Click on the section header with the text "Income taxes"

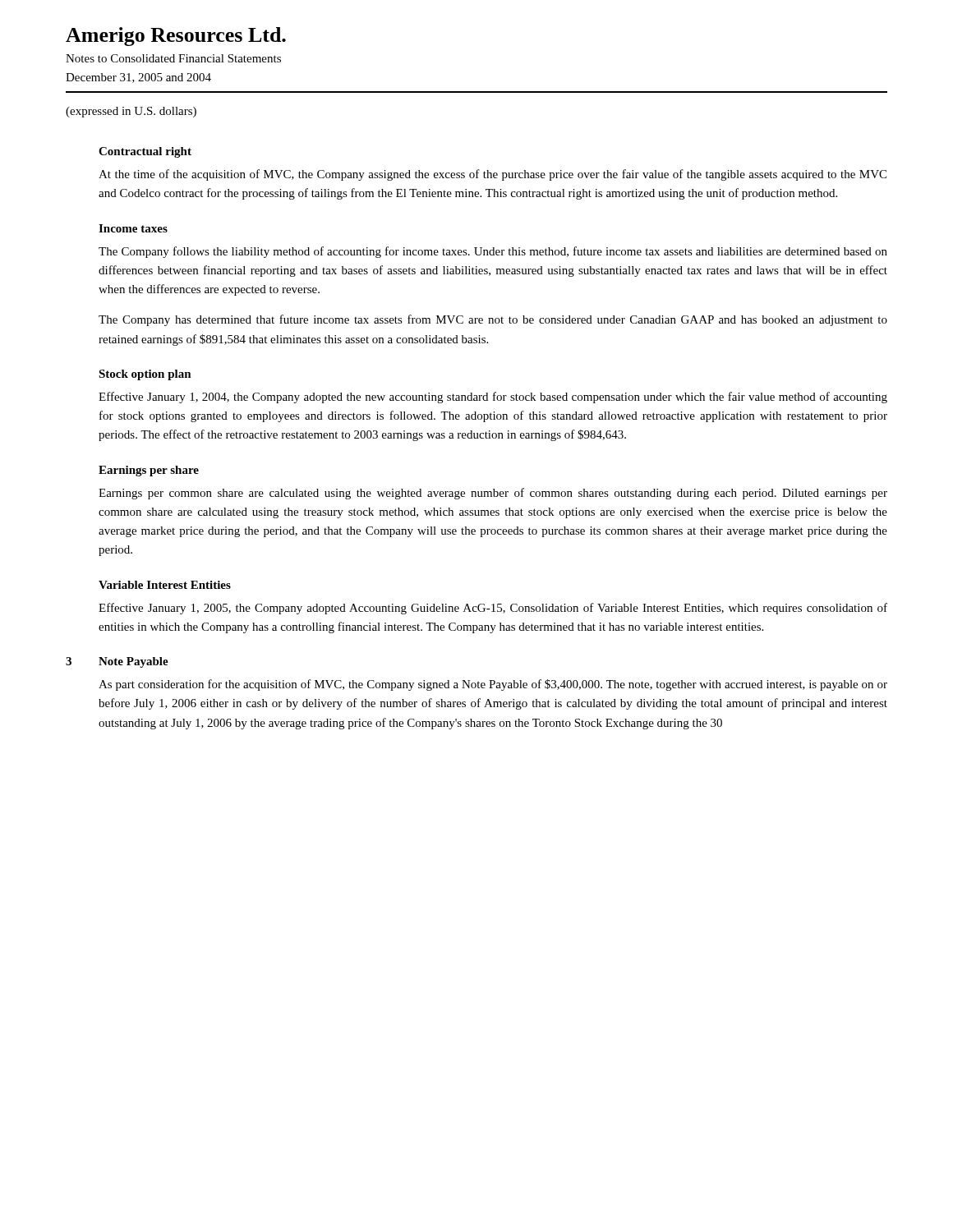(x=133, y=228)
